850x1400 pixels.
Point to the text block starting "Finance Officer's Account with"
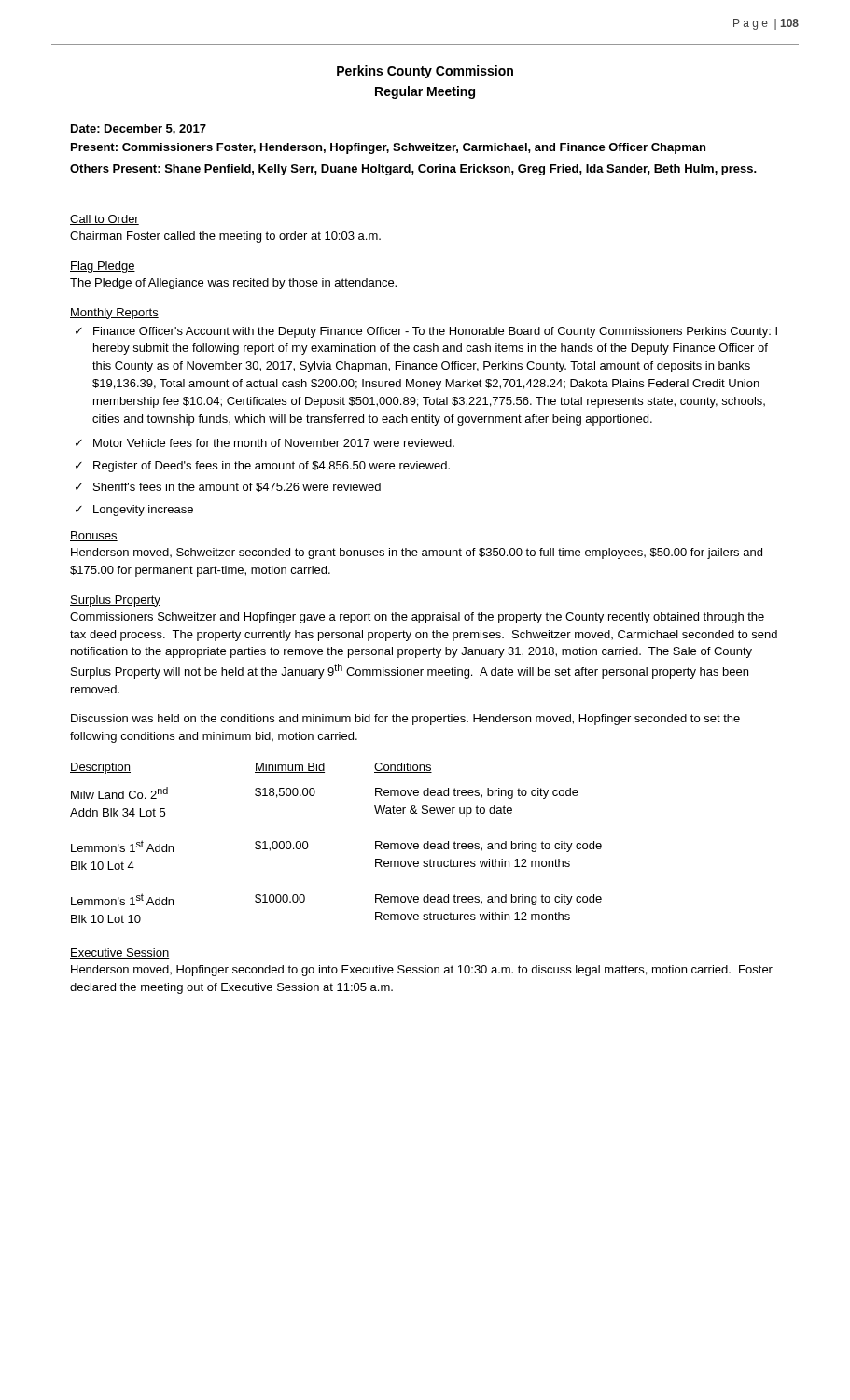435,374
